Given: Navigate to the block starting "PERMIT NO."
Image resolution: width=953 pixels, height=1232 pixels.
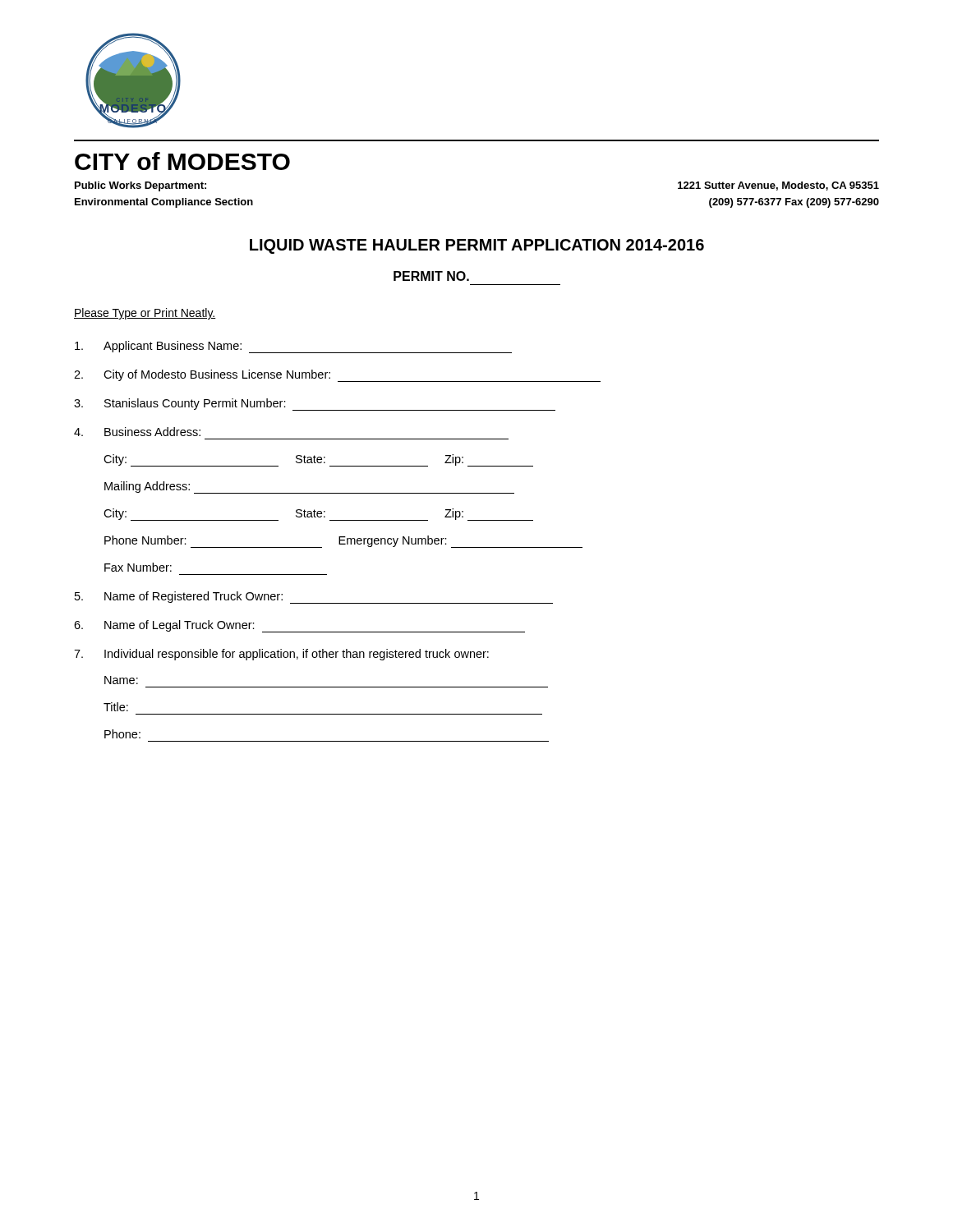Looking at the screenshot, I should 476,276.
